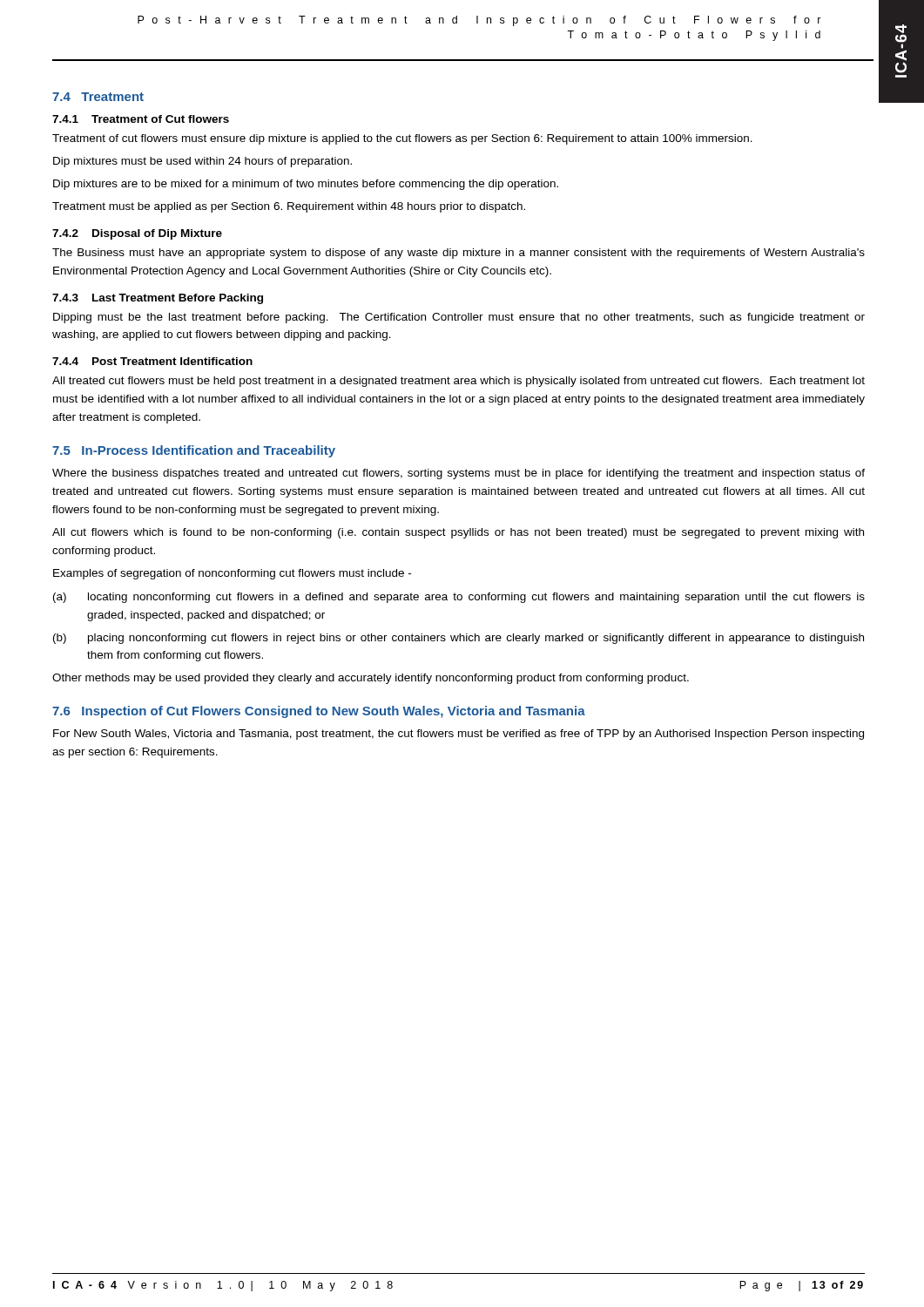Click on the block starting "7.4 Treatment"
Viewport: 924px width, 1307px height.
coord(98,96)
